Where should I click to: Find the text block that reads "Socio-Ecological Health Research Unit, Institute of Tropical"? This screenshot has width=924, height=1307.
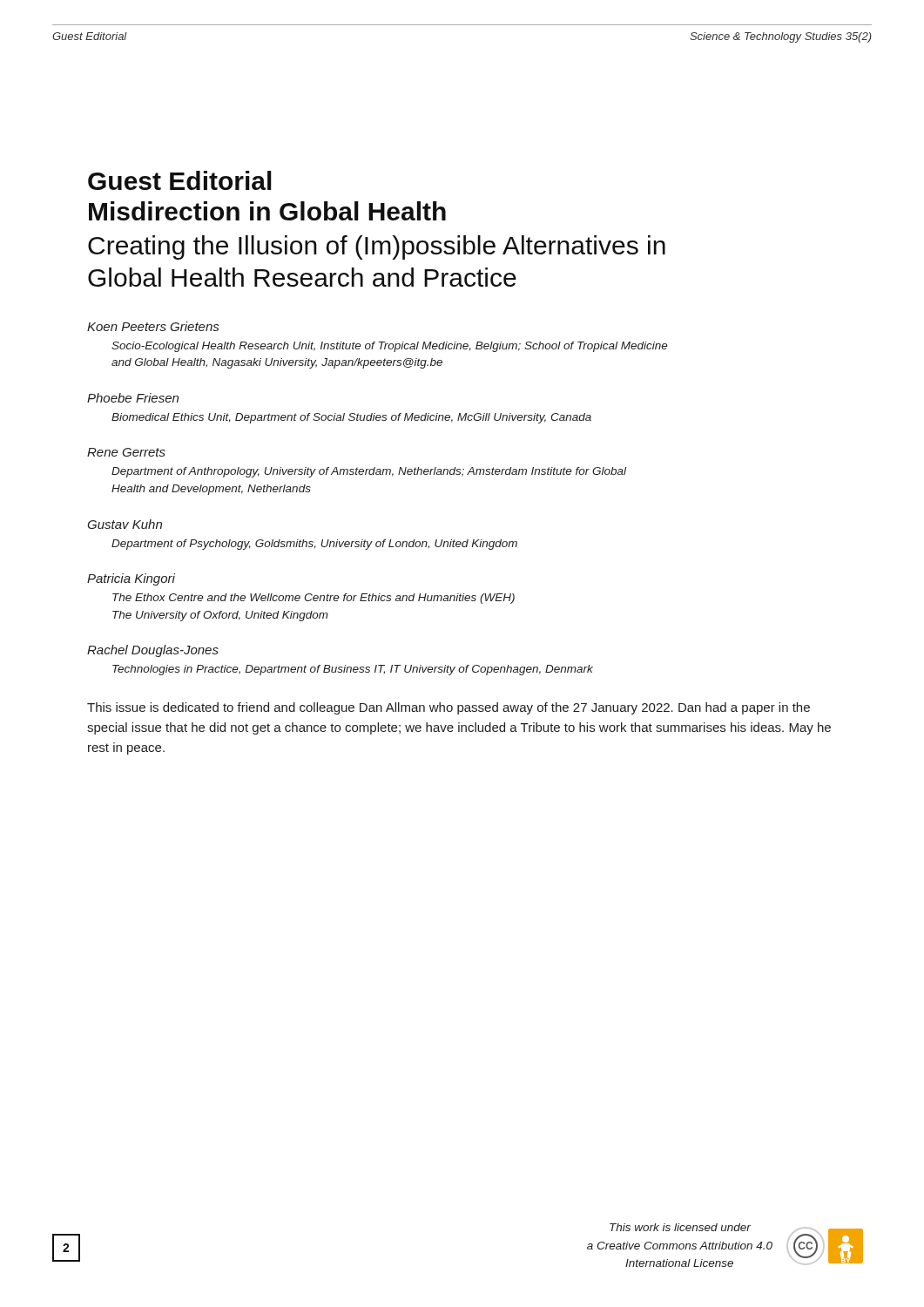click(390, 354)
